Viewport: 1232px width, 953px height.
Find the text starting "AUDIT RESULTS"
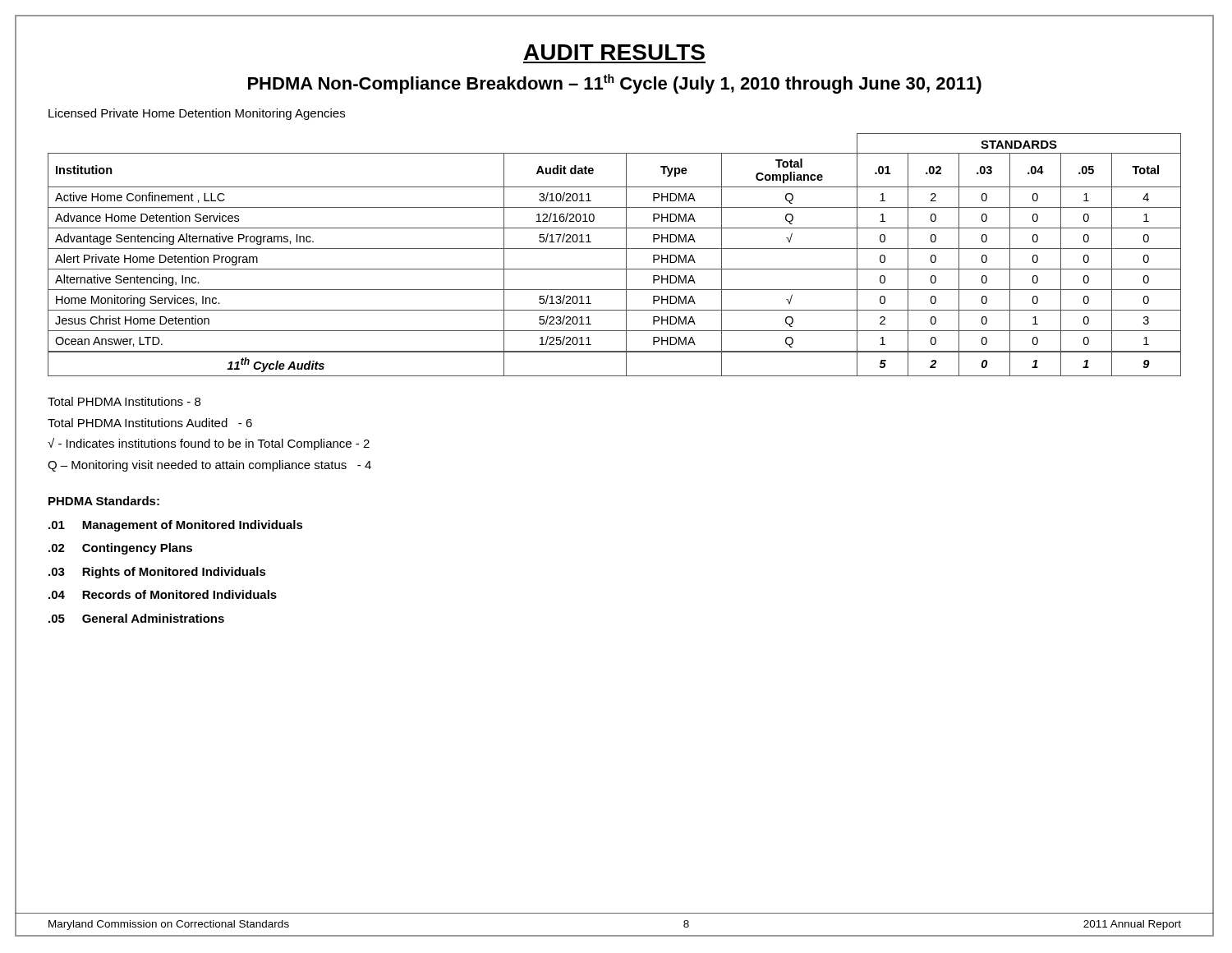tap(614, 52)
